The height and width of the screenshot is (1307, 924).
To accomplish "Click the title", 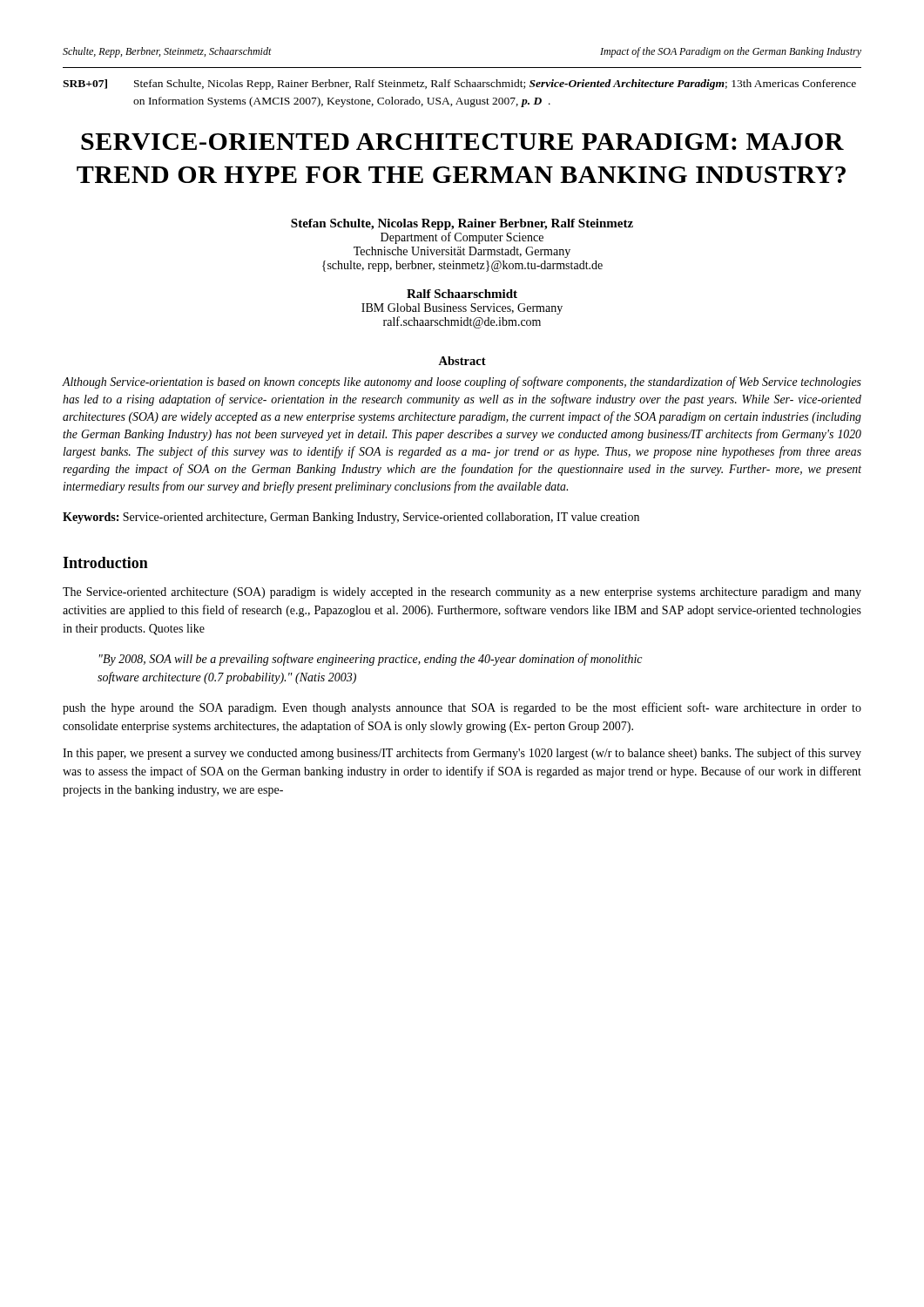I will pos(462,157).
